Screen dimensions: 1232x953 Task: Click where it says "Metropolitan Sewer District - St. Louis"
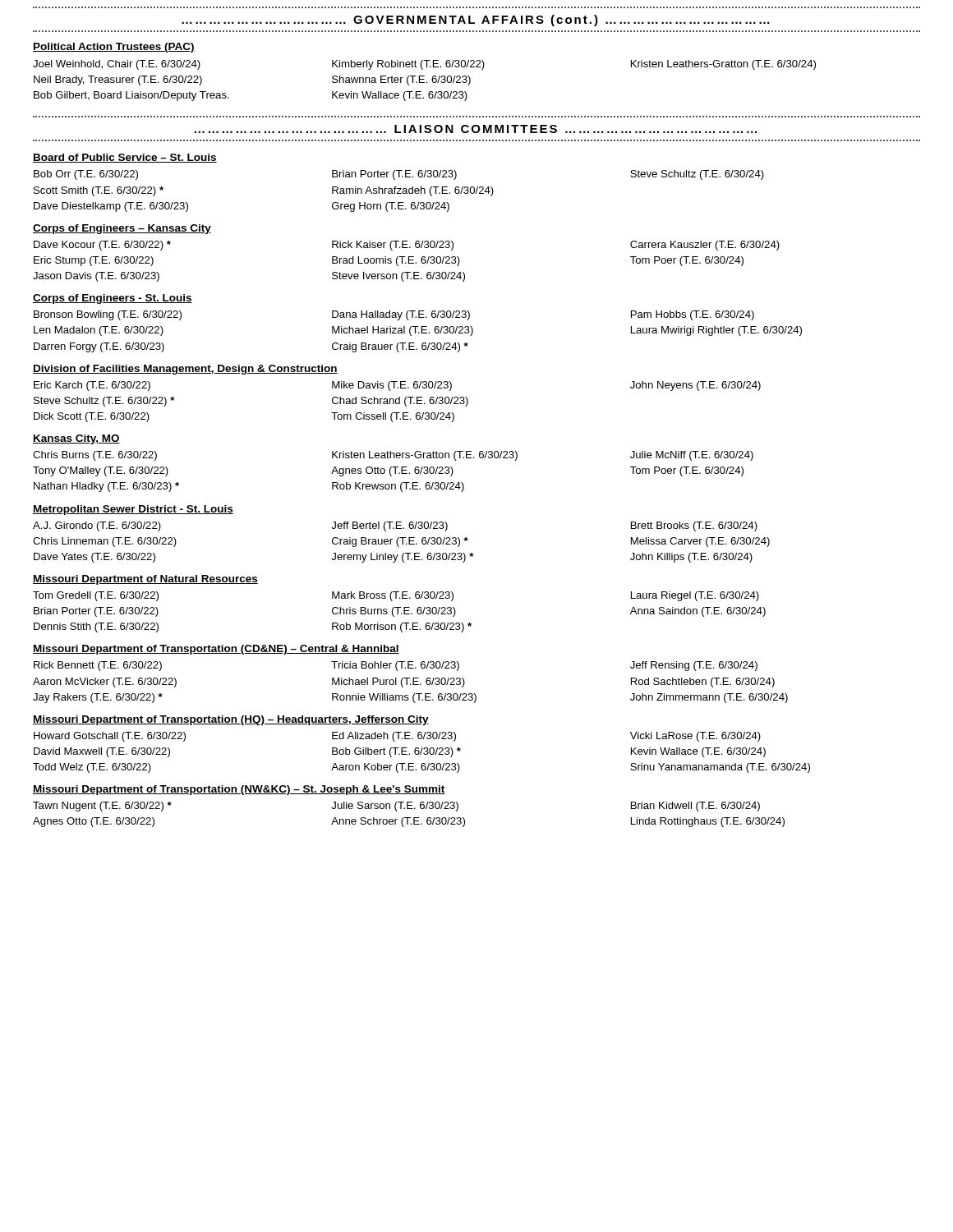click(133, 508)
